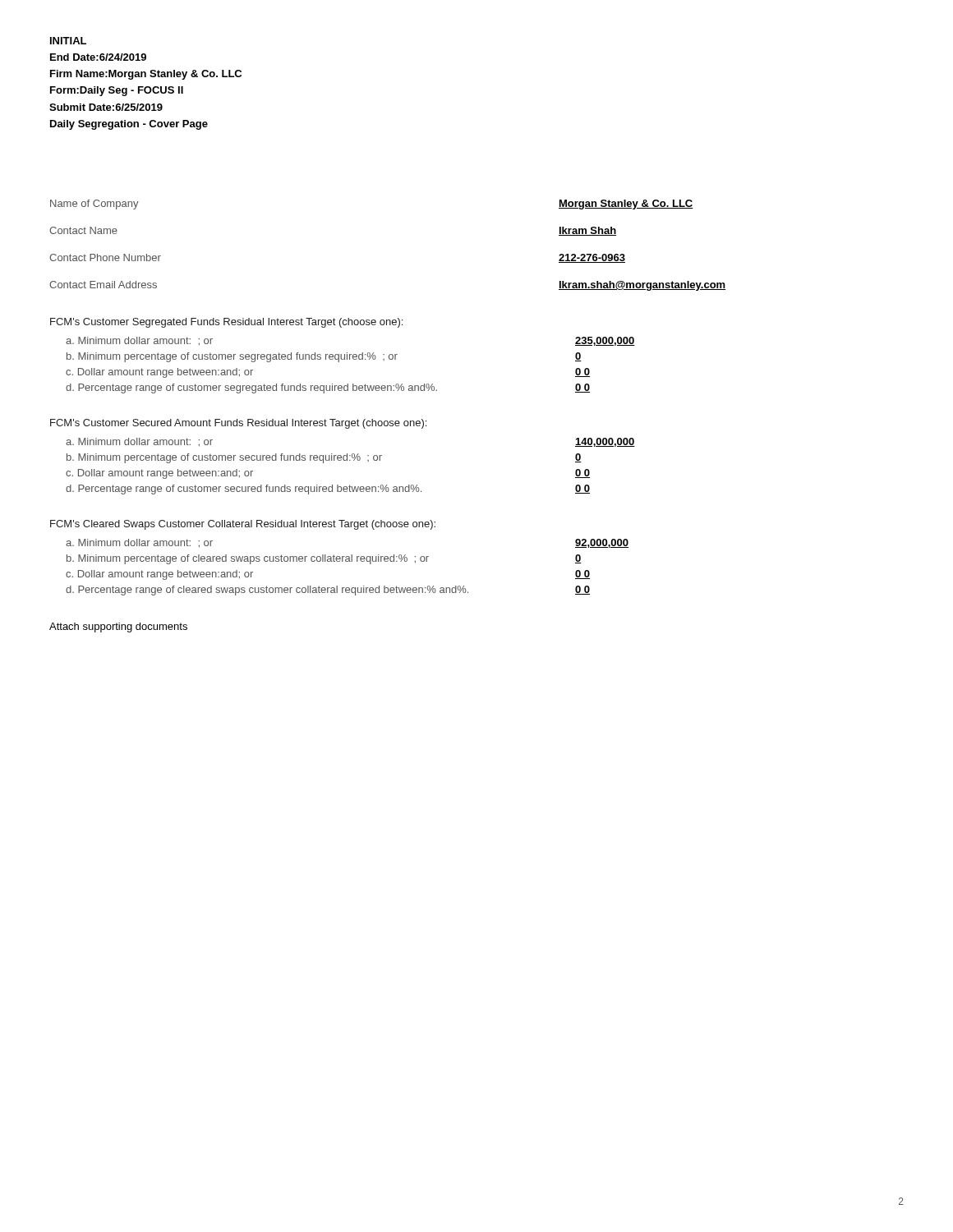Navigate to the element starting "FCM's Customer Segregated Funds"
Screen dimensions: 1232x953
(226, 323)
